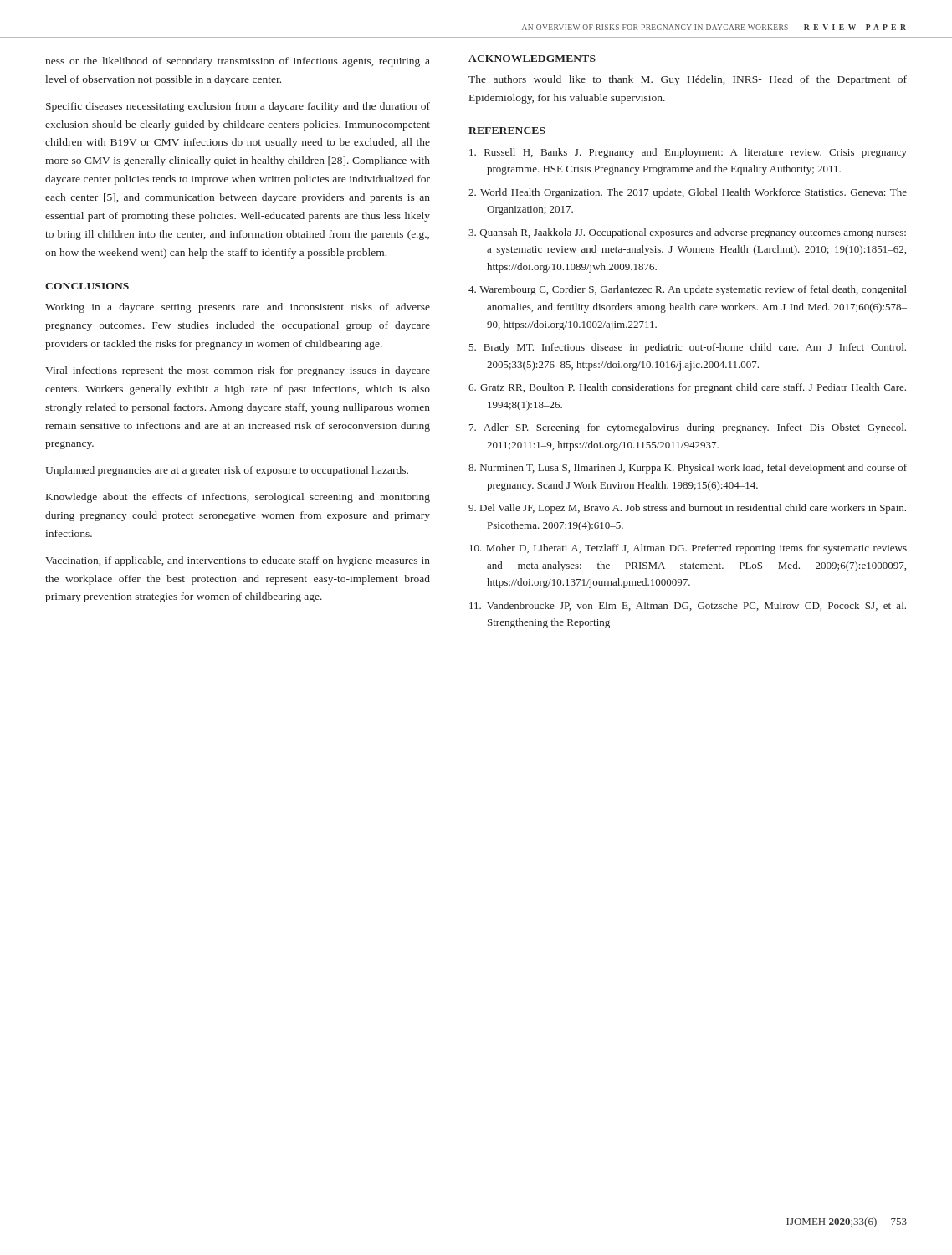
Task: Select the list item containing "3. Quansah R, Jaakkola JJ. Occupational exposures and"
Action: [688, 249]
